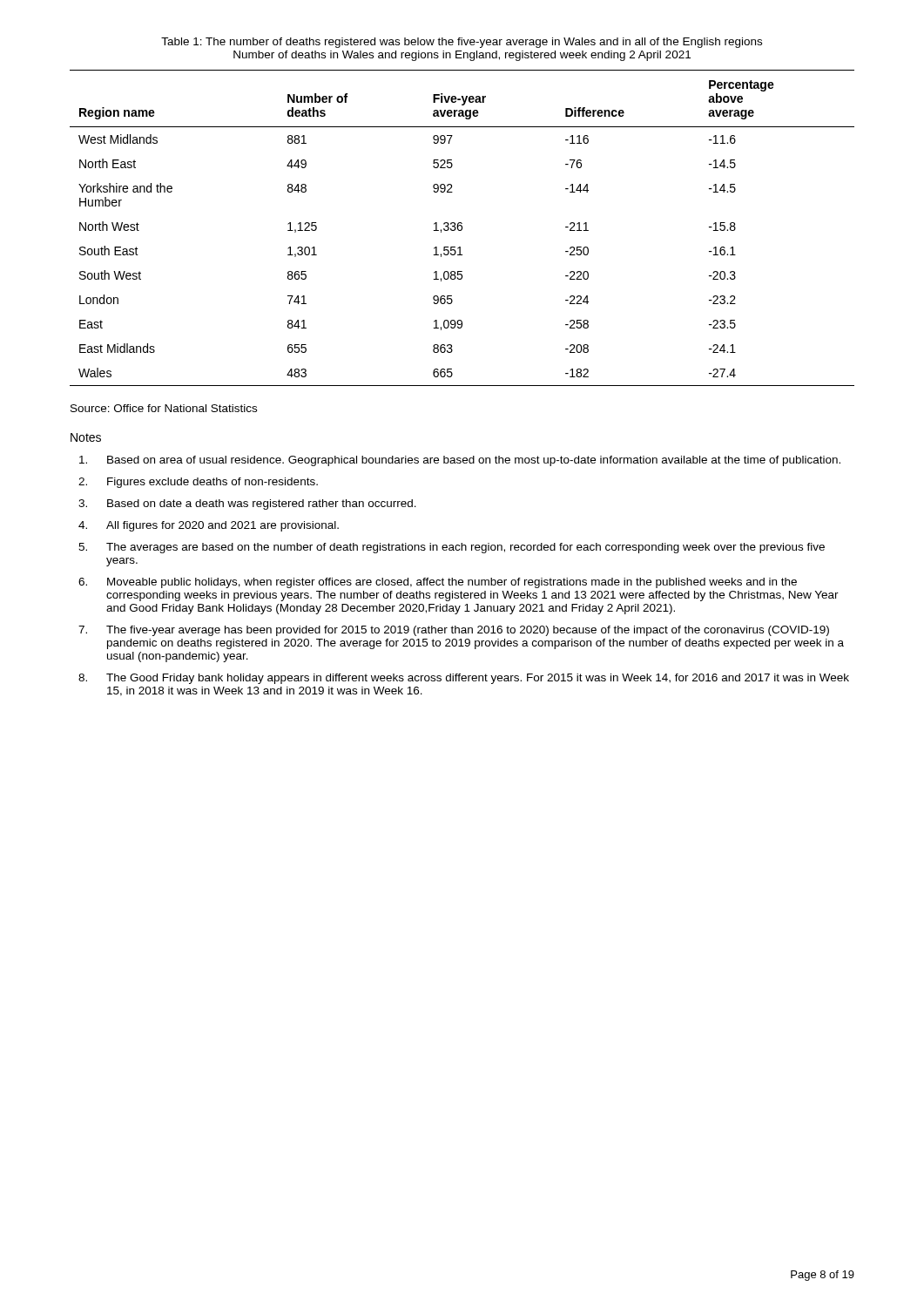Click on the text that reads "Source: Office for National Statistics"
Viewport: 924px width, 1307px height.
click(x=164, y=408)
